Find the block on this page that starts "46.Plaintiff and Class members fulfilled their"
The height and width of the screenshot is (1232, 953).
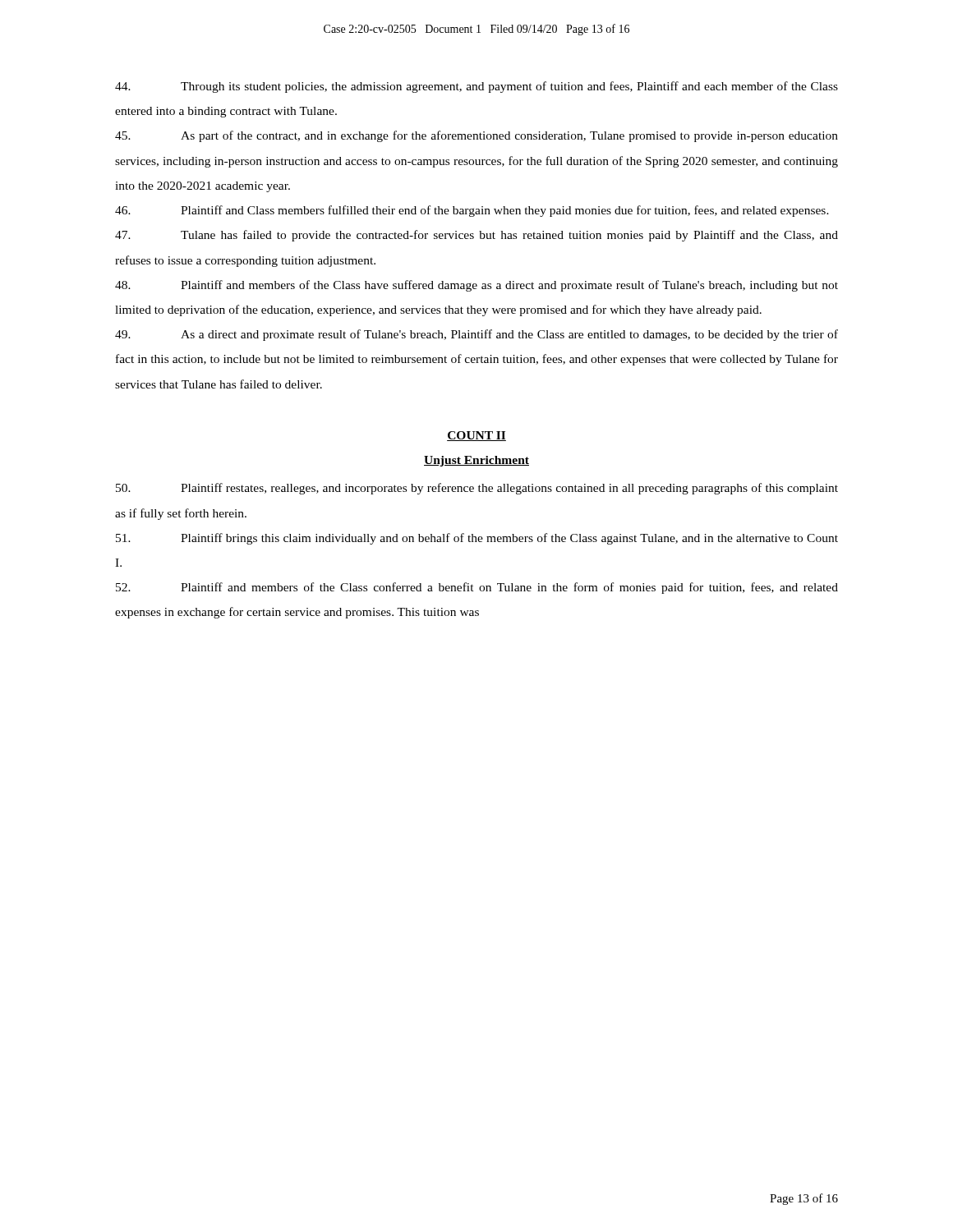pyautogui.click(x=472, y=210)
